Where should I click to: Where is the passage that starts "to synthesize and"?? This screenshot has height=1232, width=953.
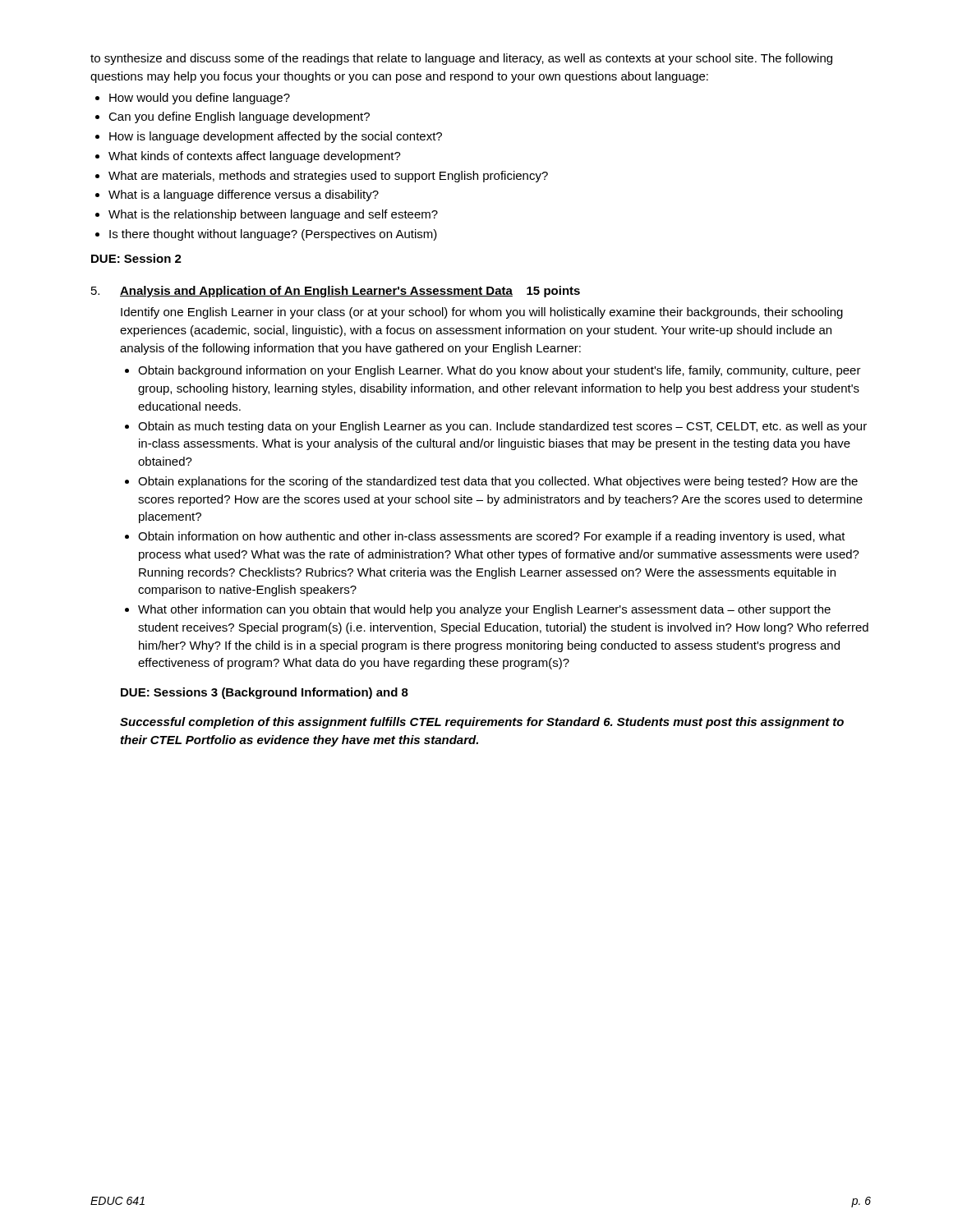point(462,67)
